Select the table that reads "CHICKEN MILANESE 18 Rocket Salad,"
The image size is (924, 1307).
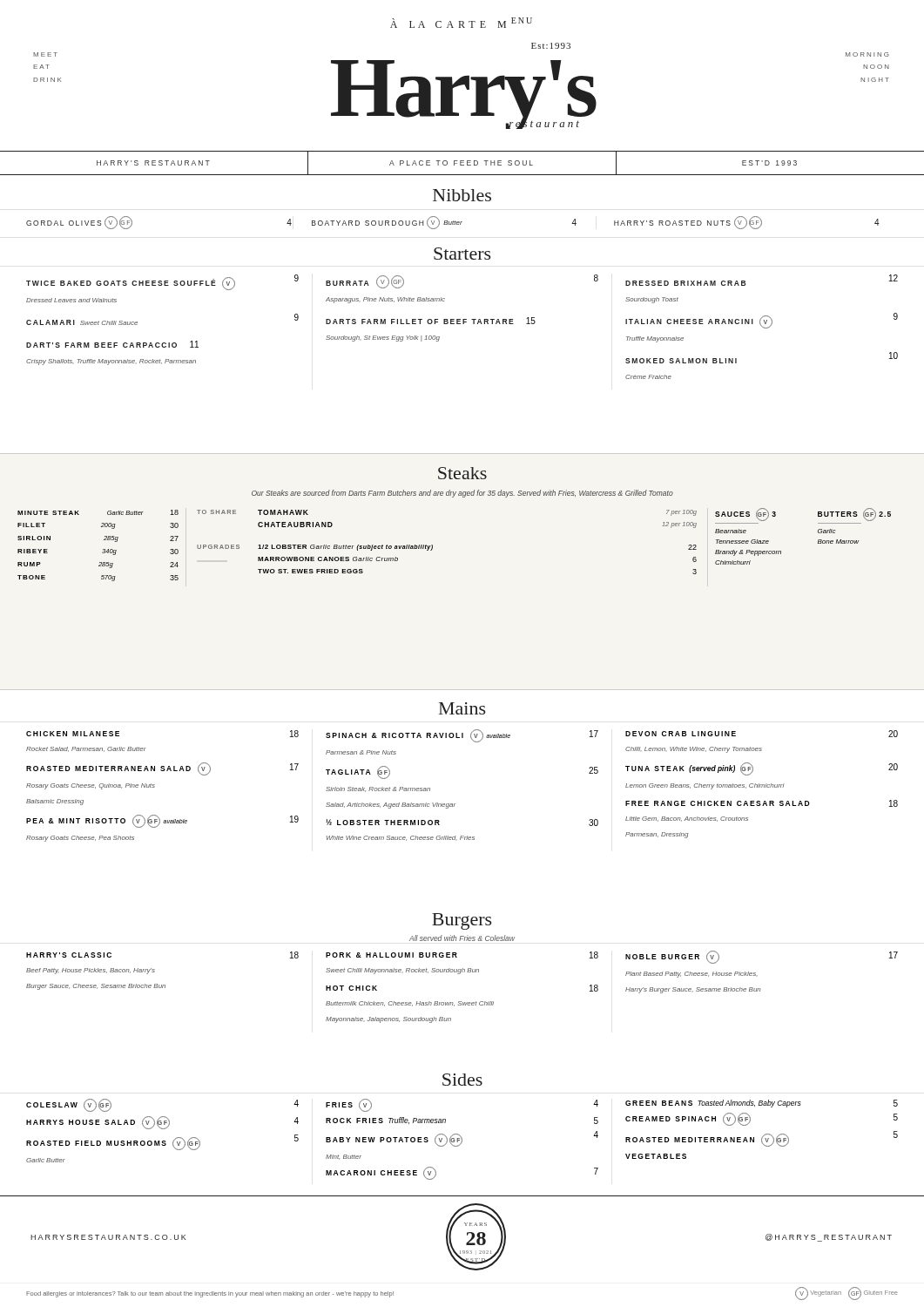click(462, 789)
